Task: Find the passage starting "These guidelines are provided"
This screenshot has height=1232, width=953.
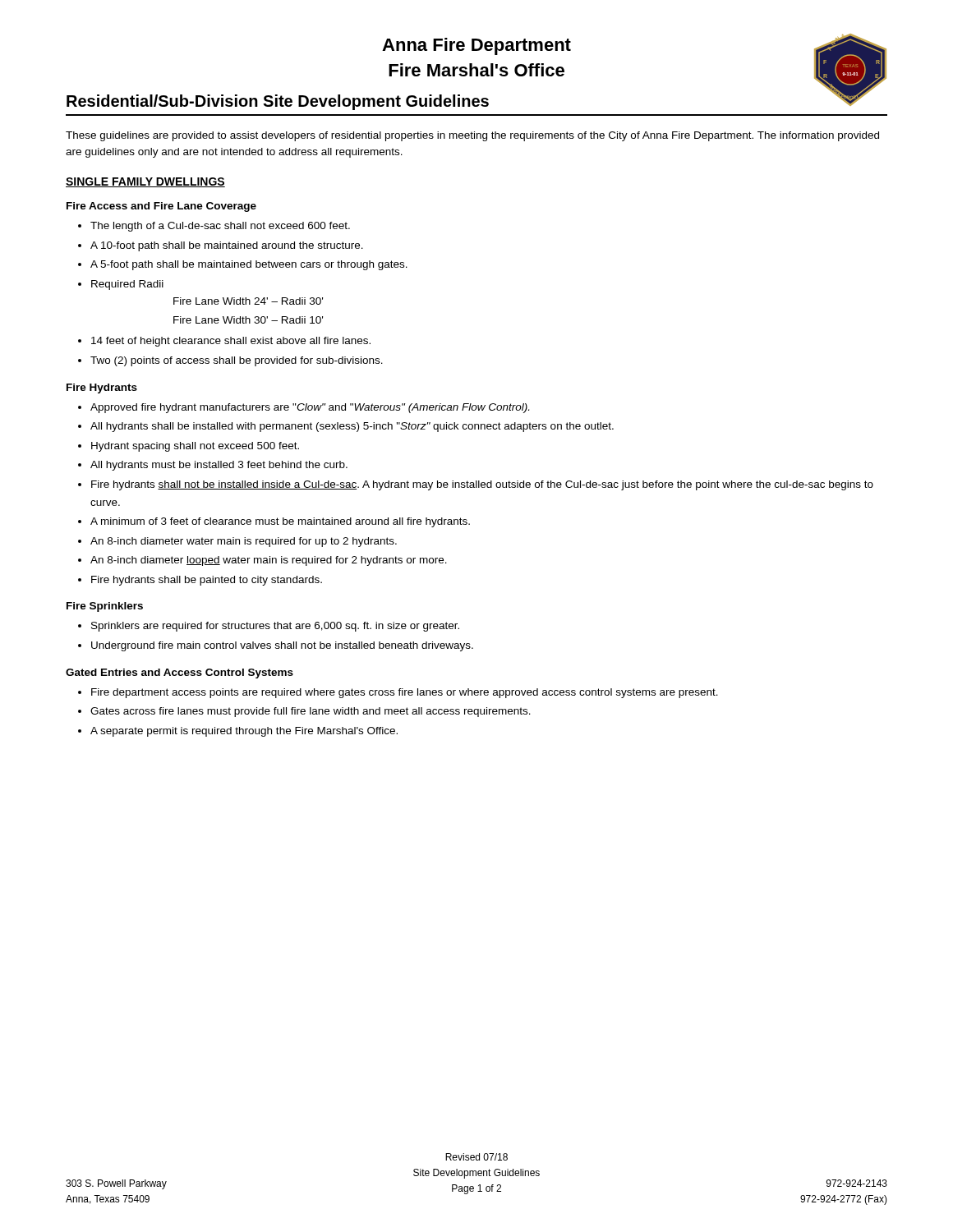Action: [x=473, y=143]
